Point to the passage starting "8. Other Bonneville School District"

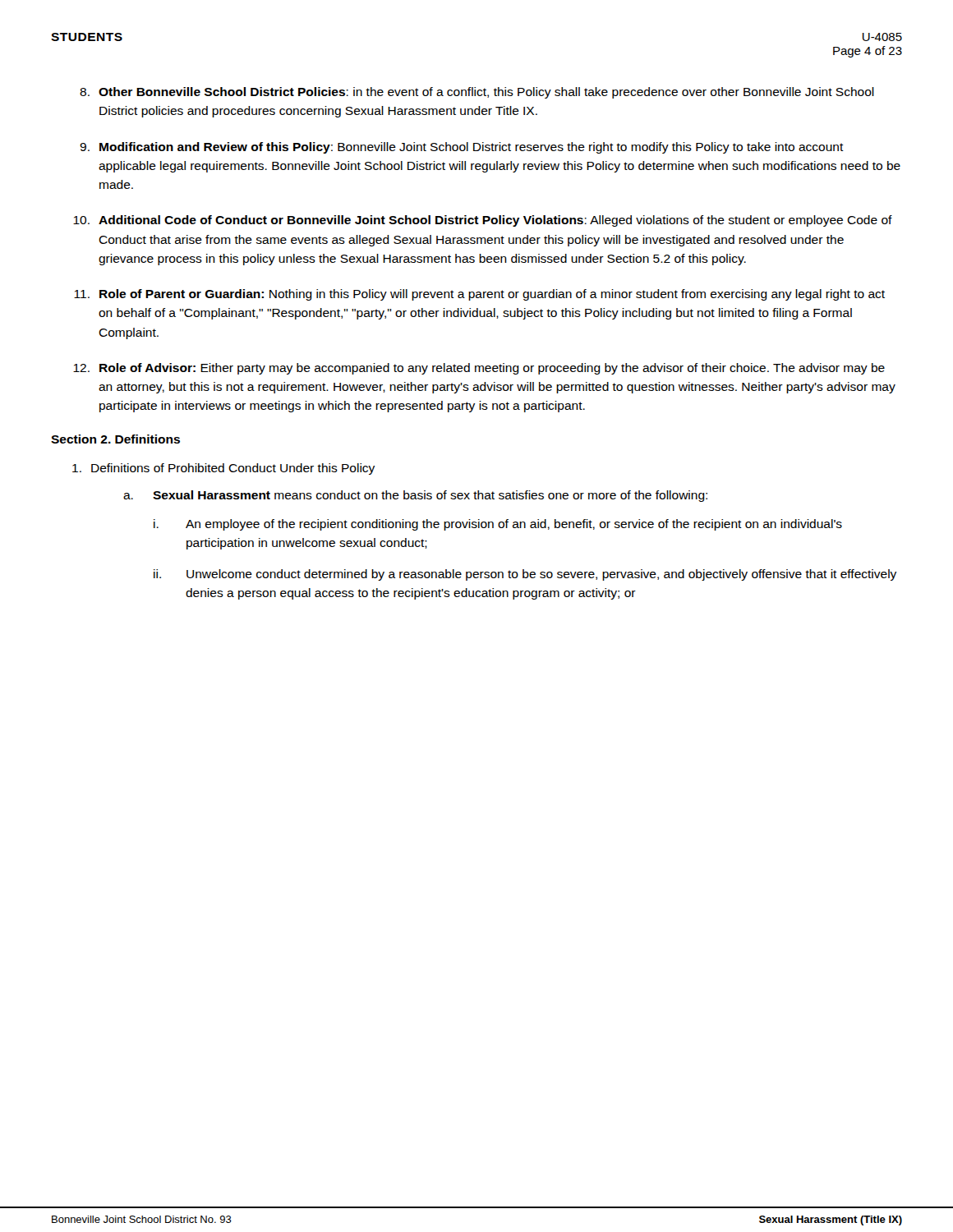[x=476, y=101]
